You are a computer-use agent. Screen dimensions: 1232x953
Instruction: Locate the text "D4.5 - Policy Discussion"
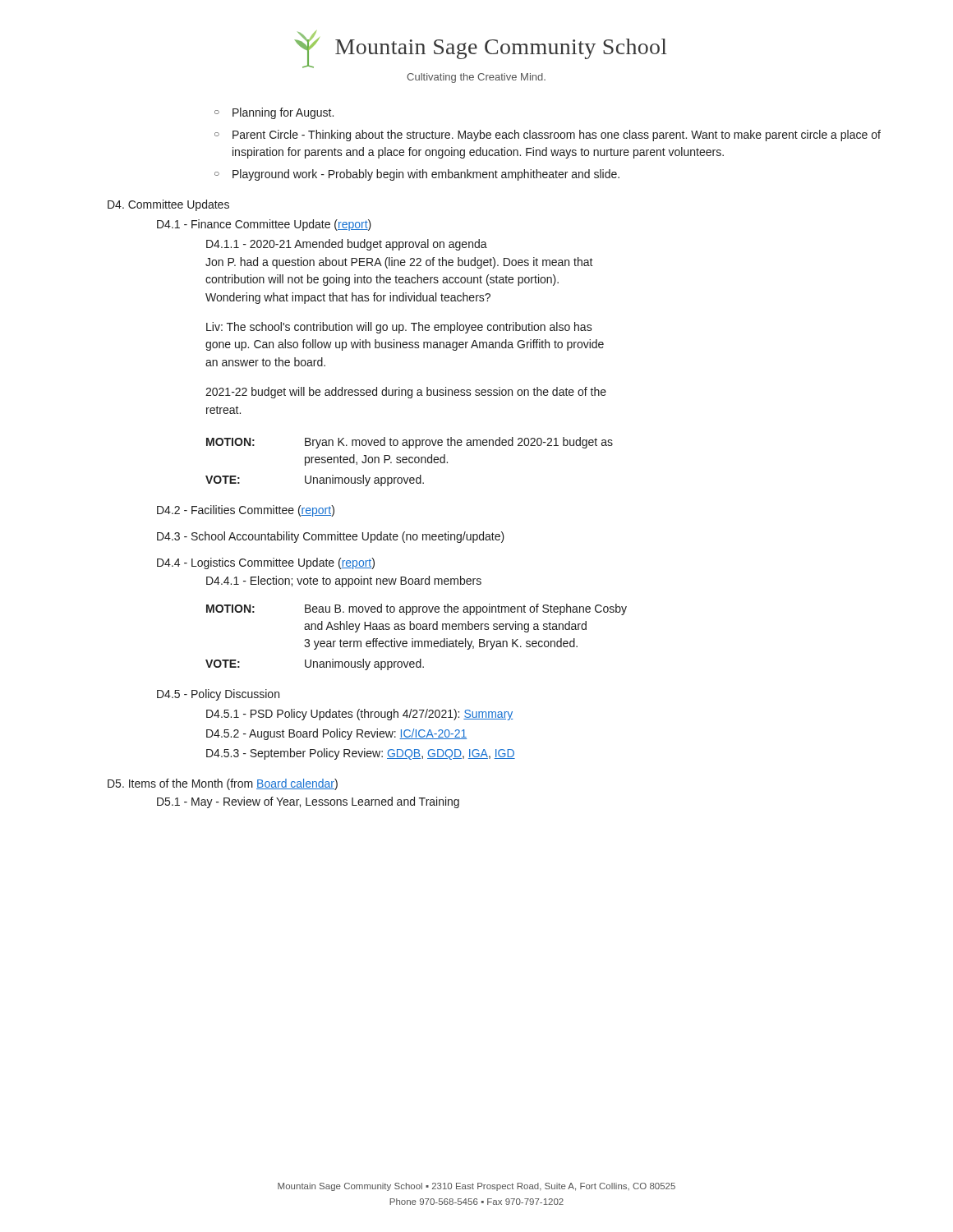coord(218,694)
